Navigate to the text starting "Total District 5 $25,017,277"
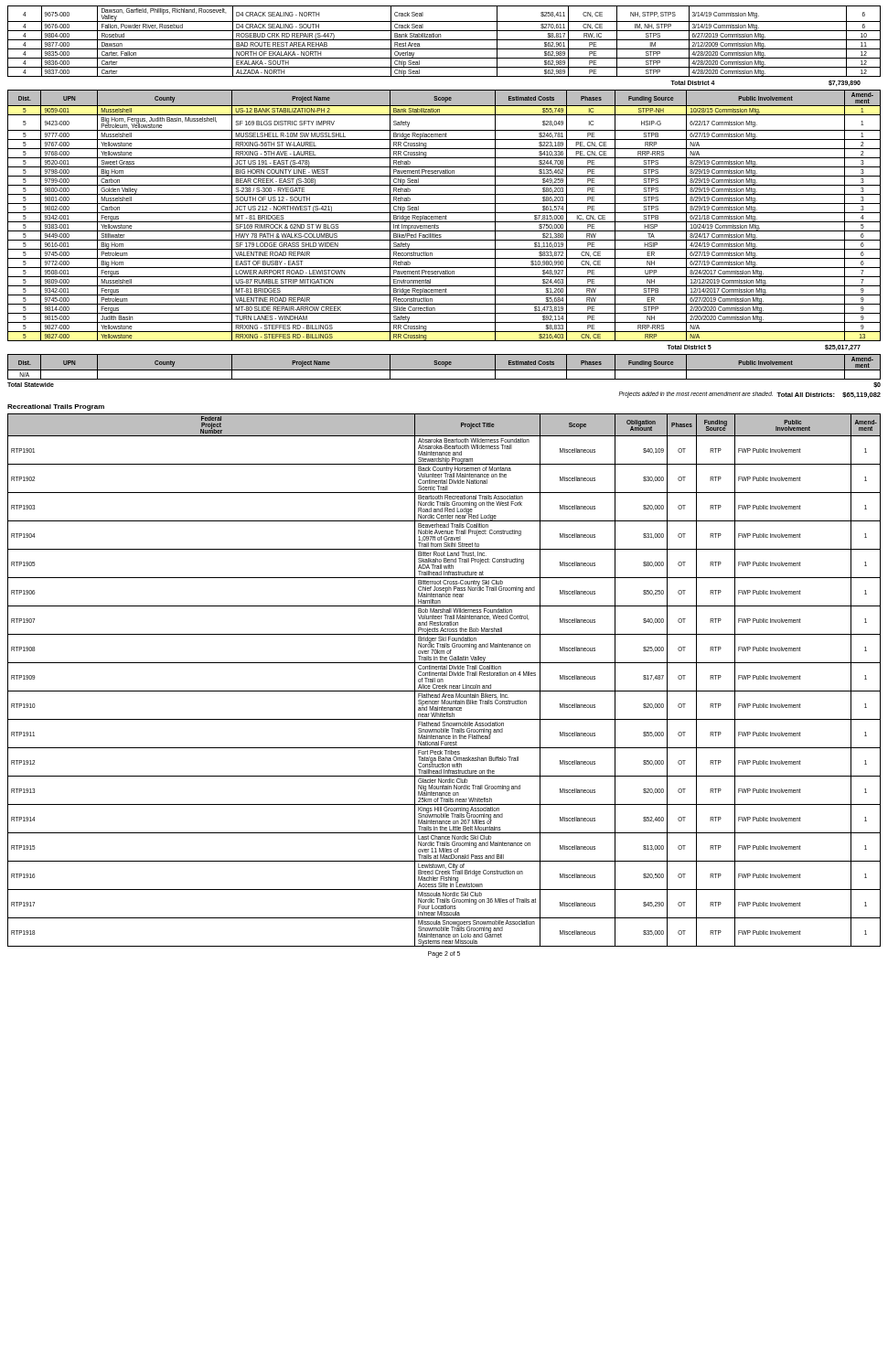The height and width of the screenshot is (1372, 888). point(764,347)
